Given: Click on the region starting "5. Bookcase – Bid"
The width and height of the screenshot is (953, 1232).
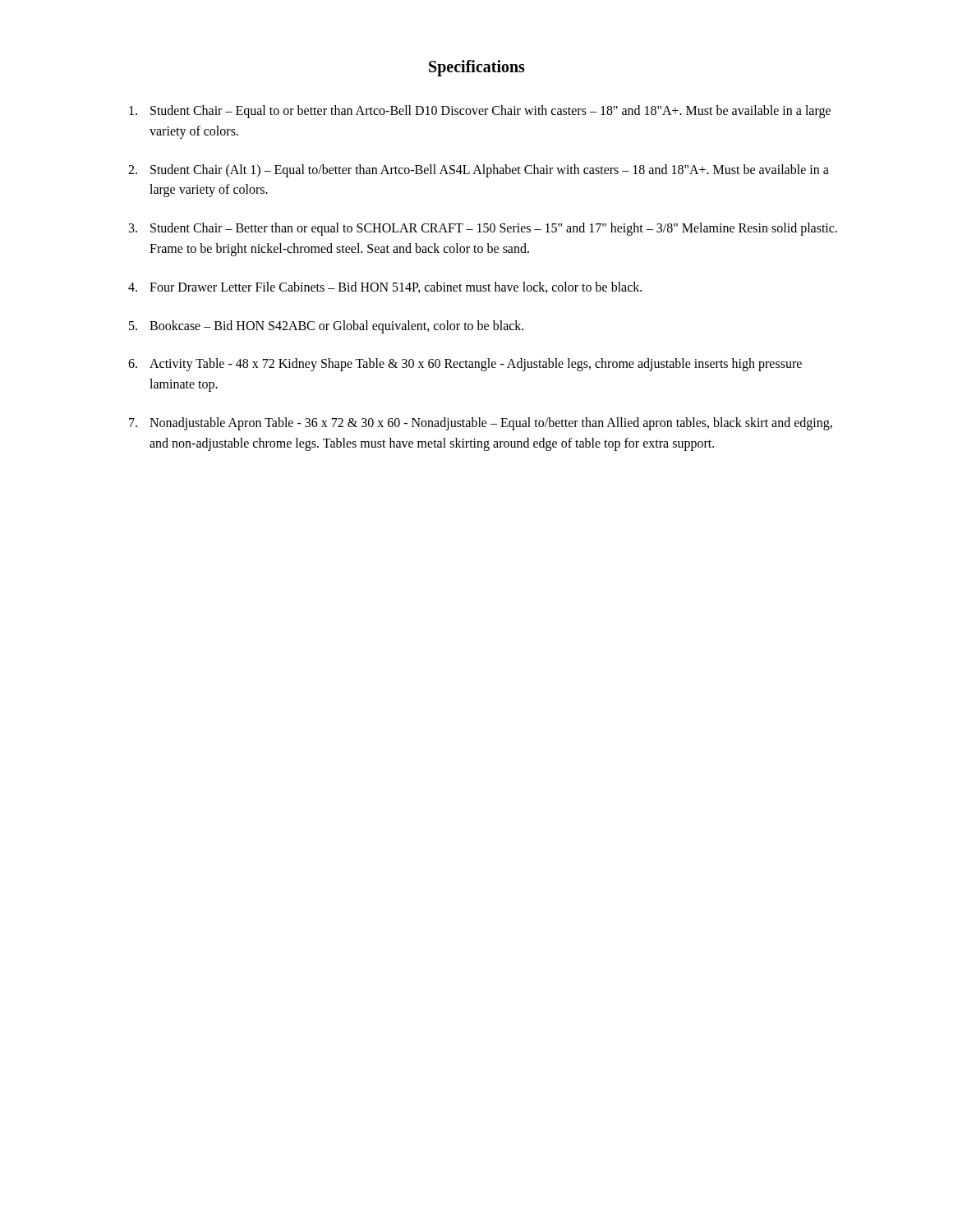Looking at the screenshot, I should click(x=476, y=326).
